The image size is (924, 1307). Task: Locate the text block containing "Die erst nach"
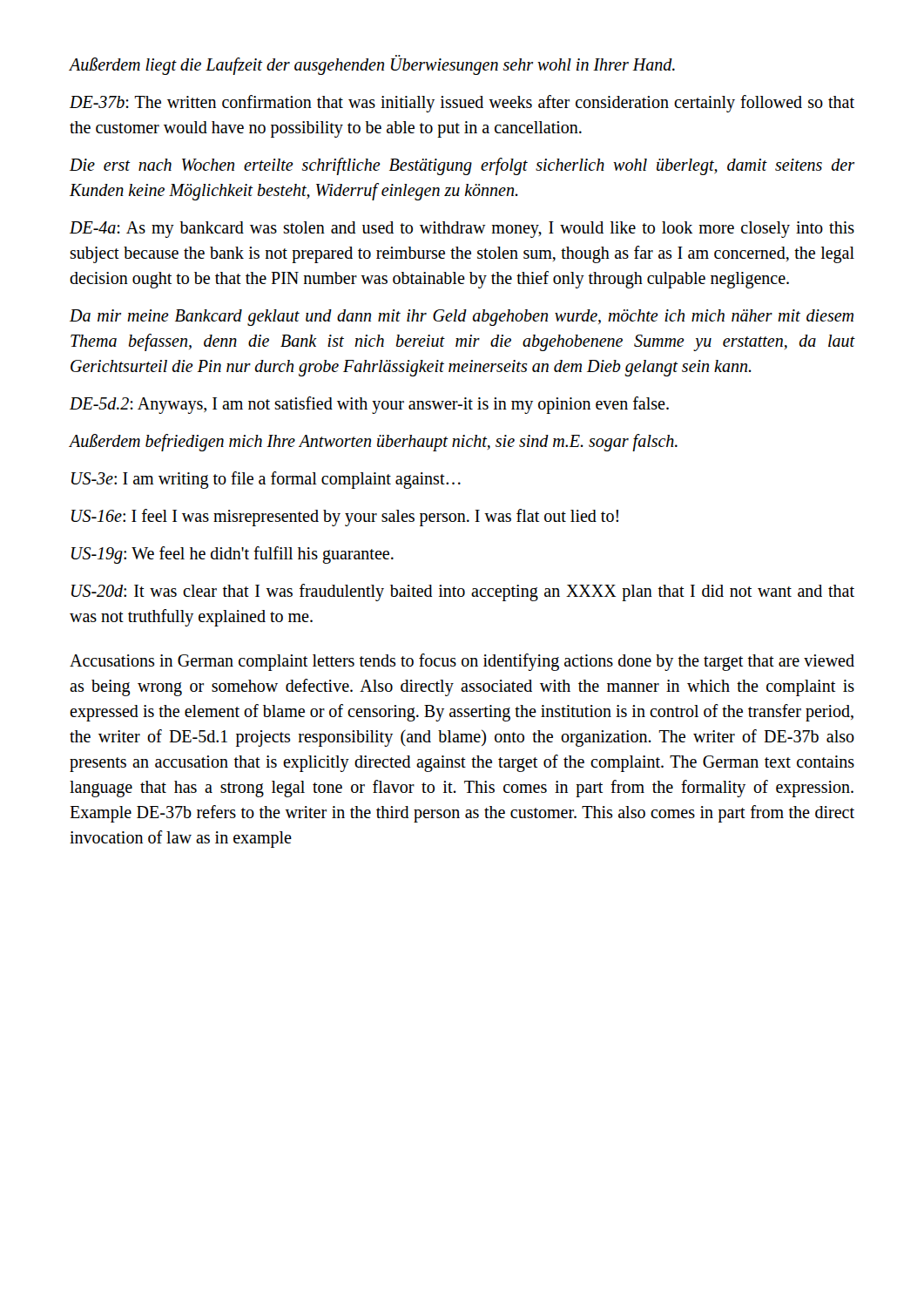[x=462, y=178]
